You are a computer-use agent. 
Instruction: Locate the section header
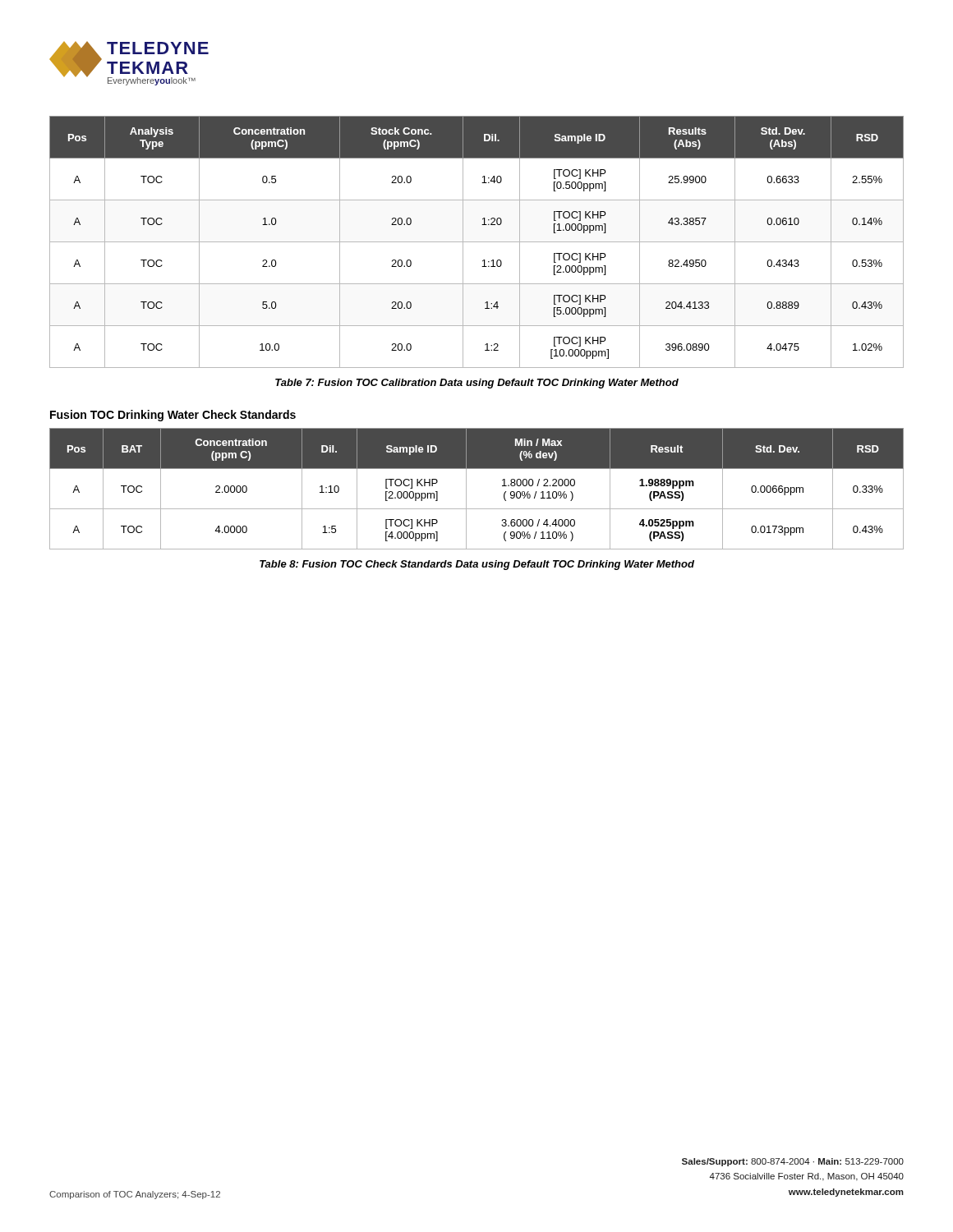(x=173, y=415)
